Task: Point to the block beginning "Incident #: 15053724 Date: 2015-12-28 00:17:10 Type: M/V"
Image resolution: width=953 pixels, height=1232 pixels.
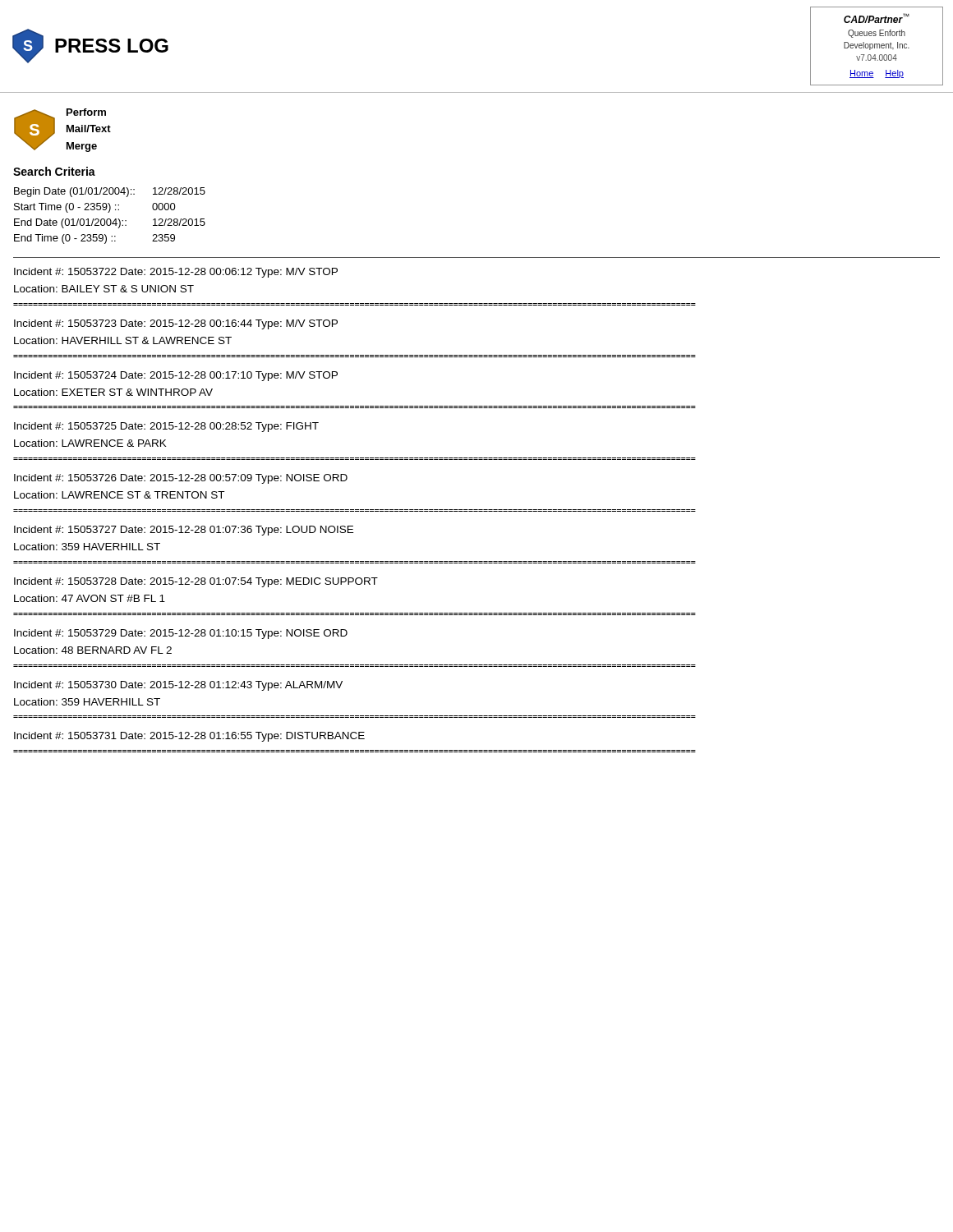Action: click(x=176, y=383)
